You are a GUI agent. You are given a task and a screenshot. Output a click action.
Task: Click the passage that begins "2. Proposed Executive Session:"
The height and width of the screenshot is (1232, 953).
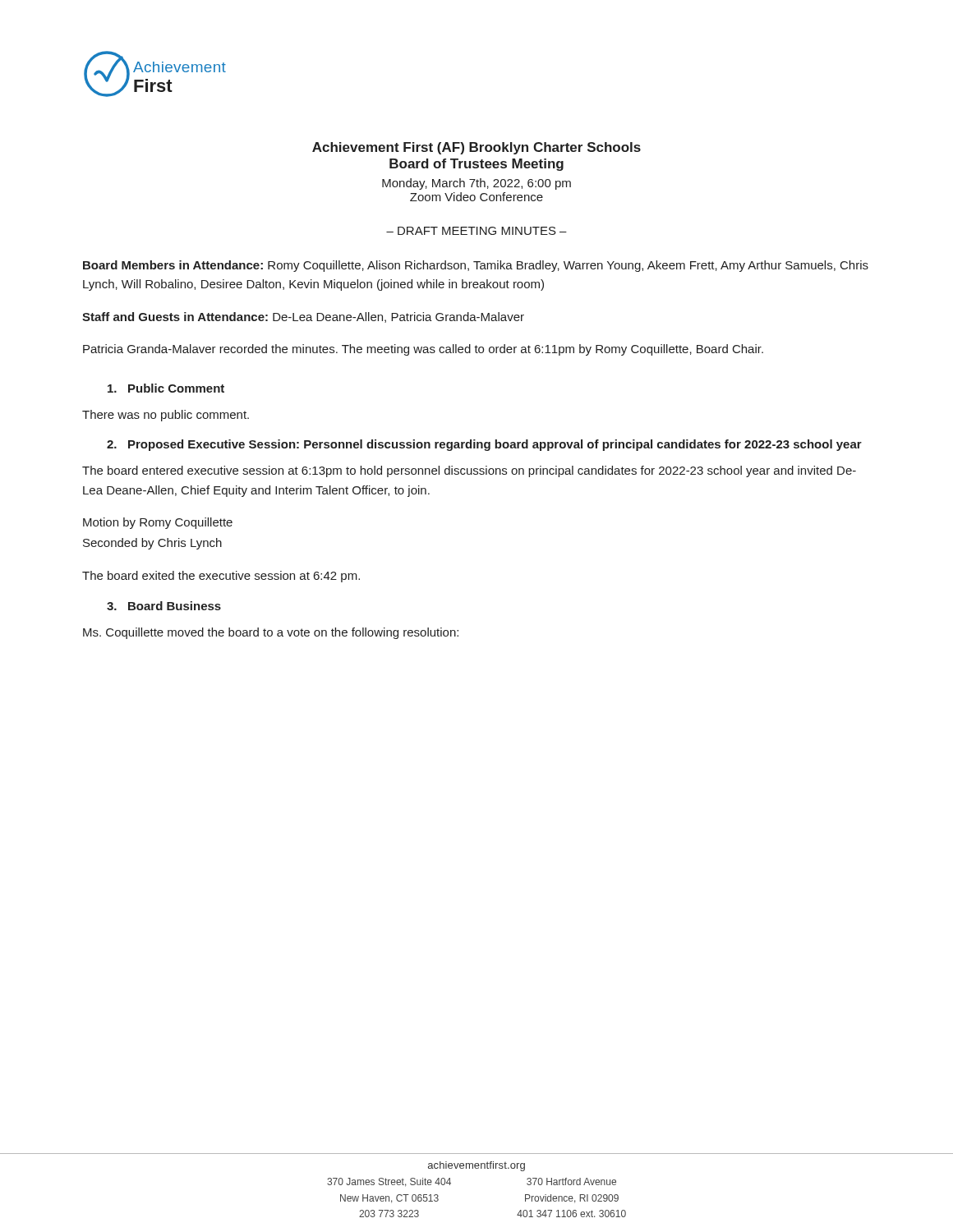tap(484, 444)
